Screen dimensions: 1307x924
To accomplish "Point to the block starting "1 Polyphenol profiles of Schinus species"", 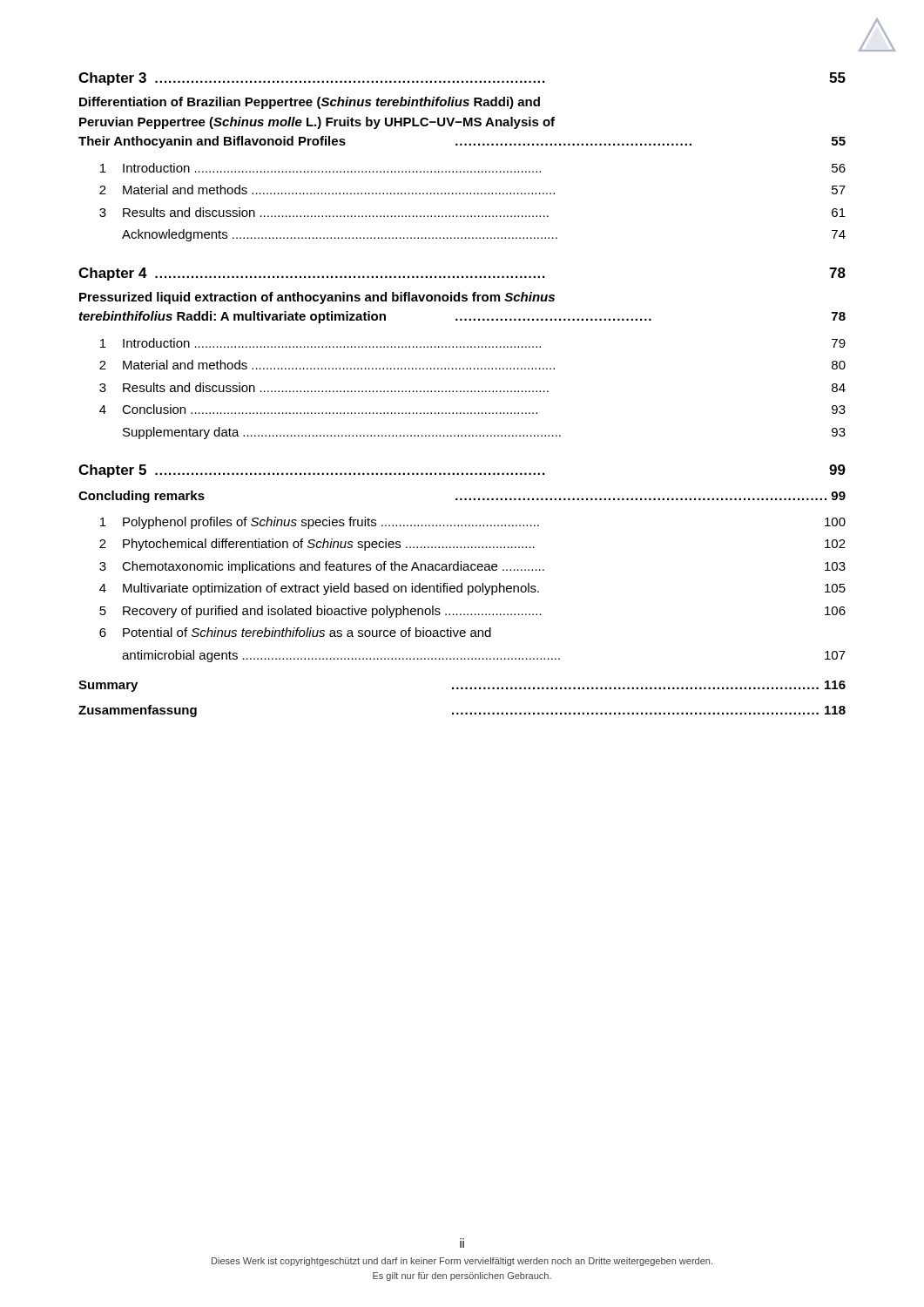I will coord(462,521).
